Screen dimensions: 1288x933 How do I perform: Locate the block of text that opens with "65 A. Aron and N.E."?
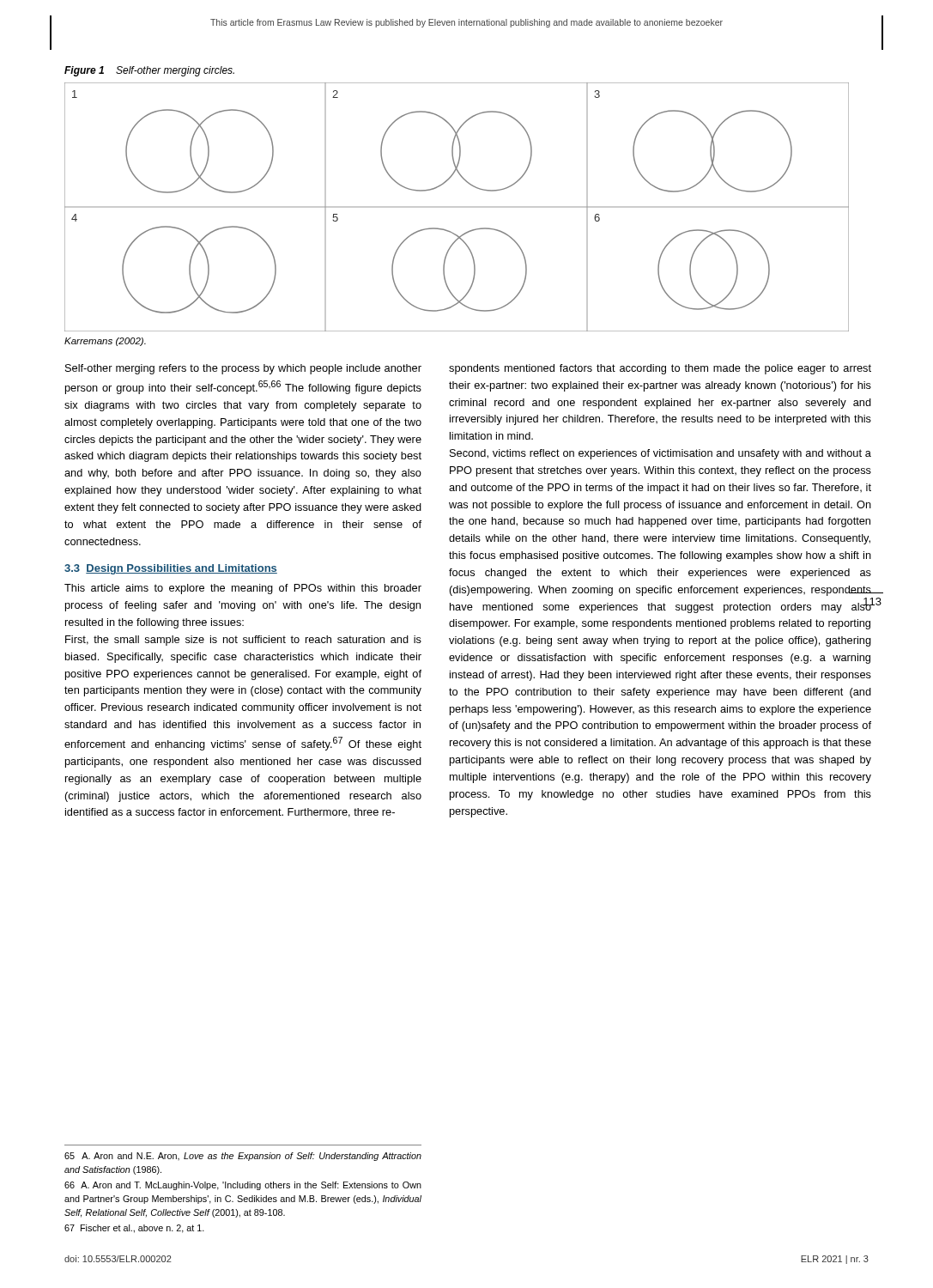[243, 1163]
